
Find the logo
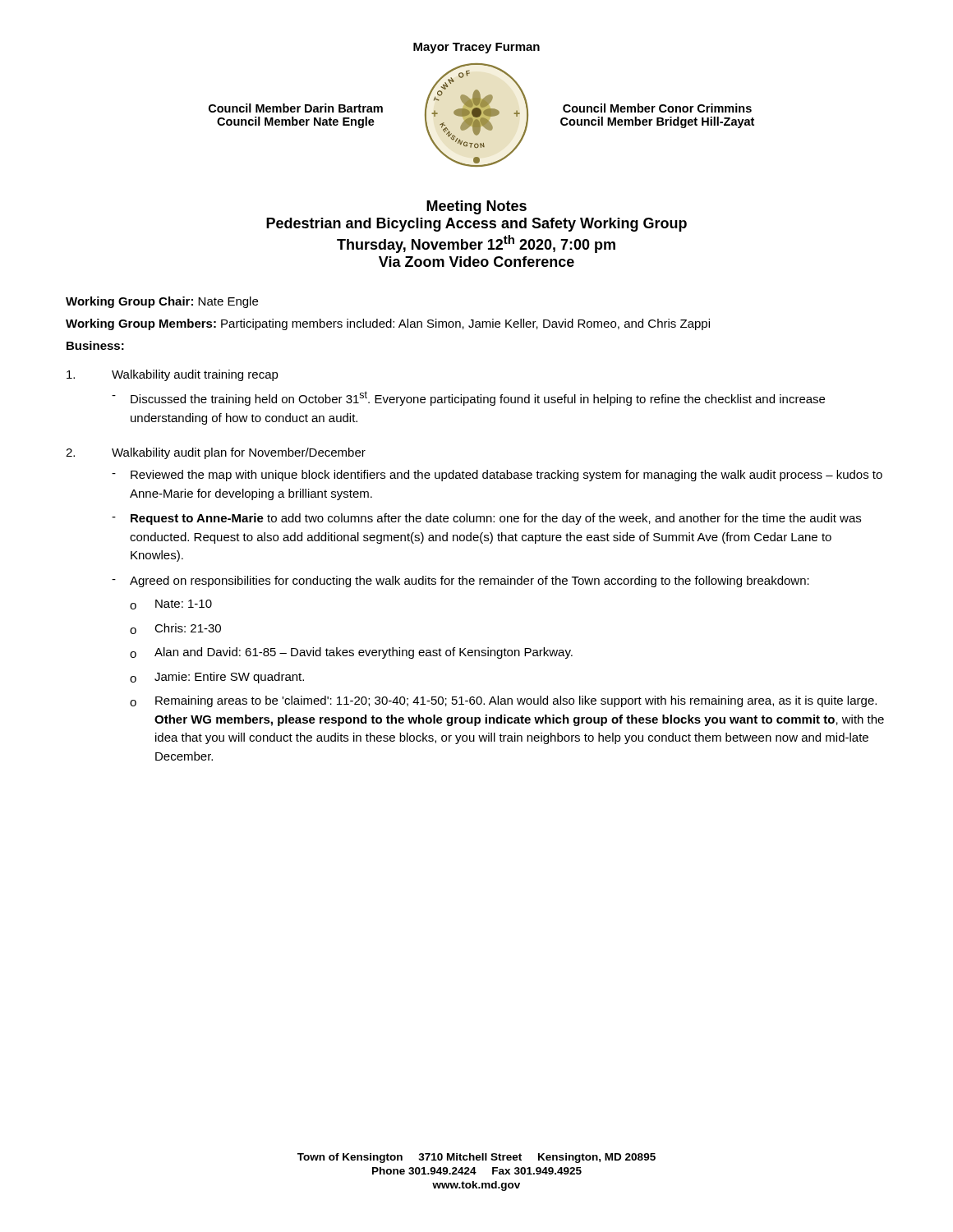point(476,115)
